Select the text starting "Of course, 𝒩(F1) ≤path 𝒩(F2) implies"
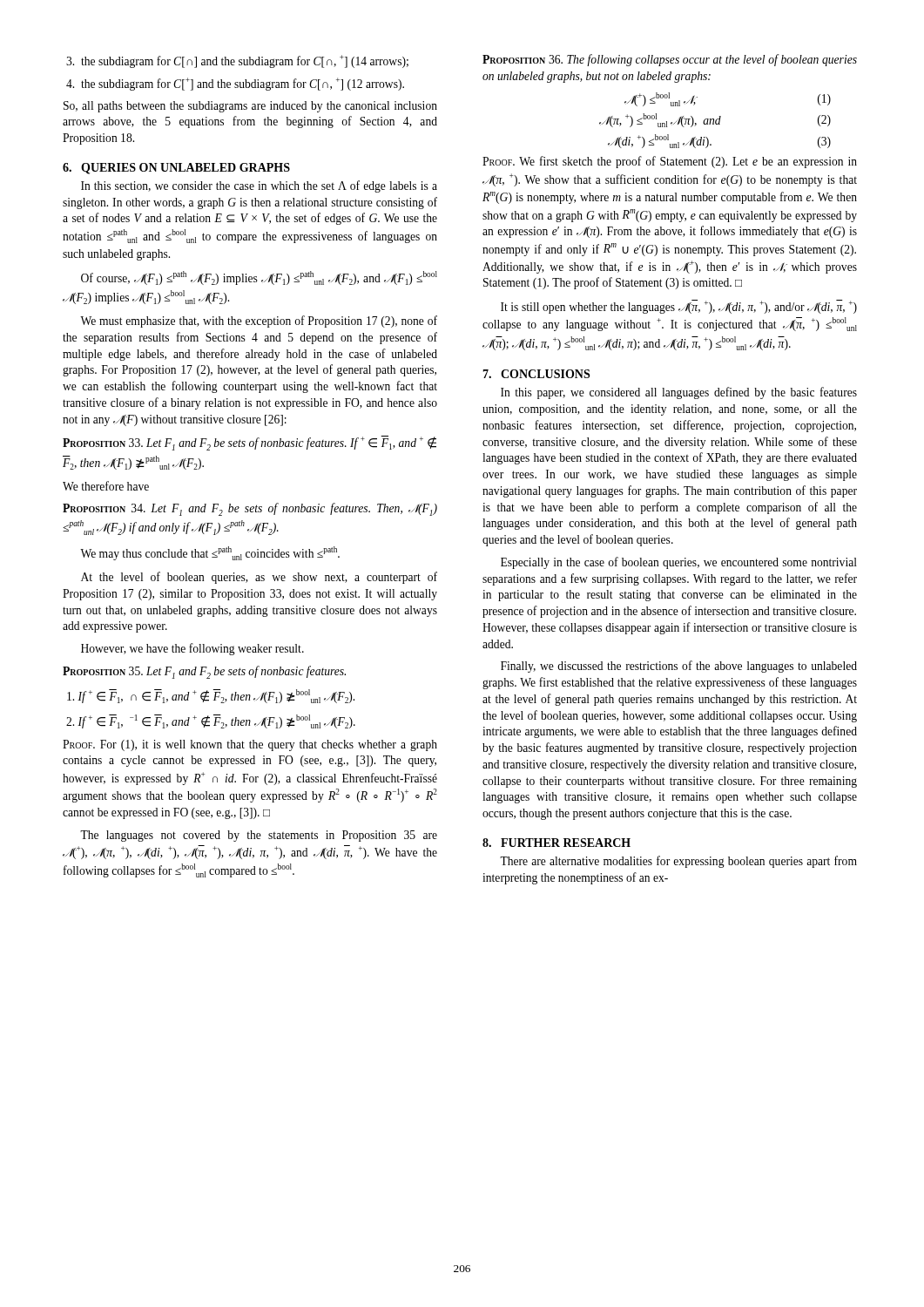 coord(250,288)
